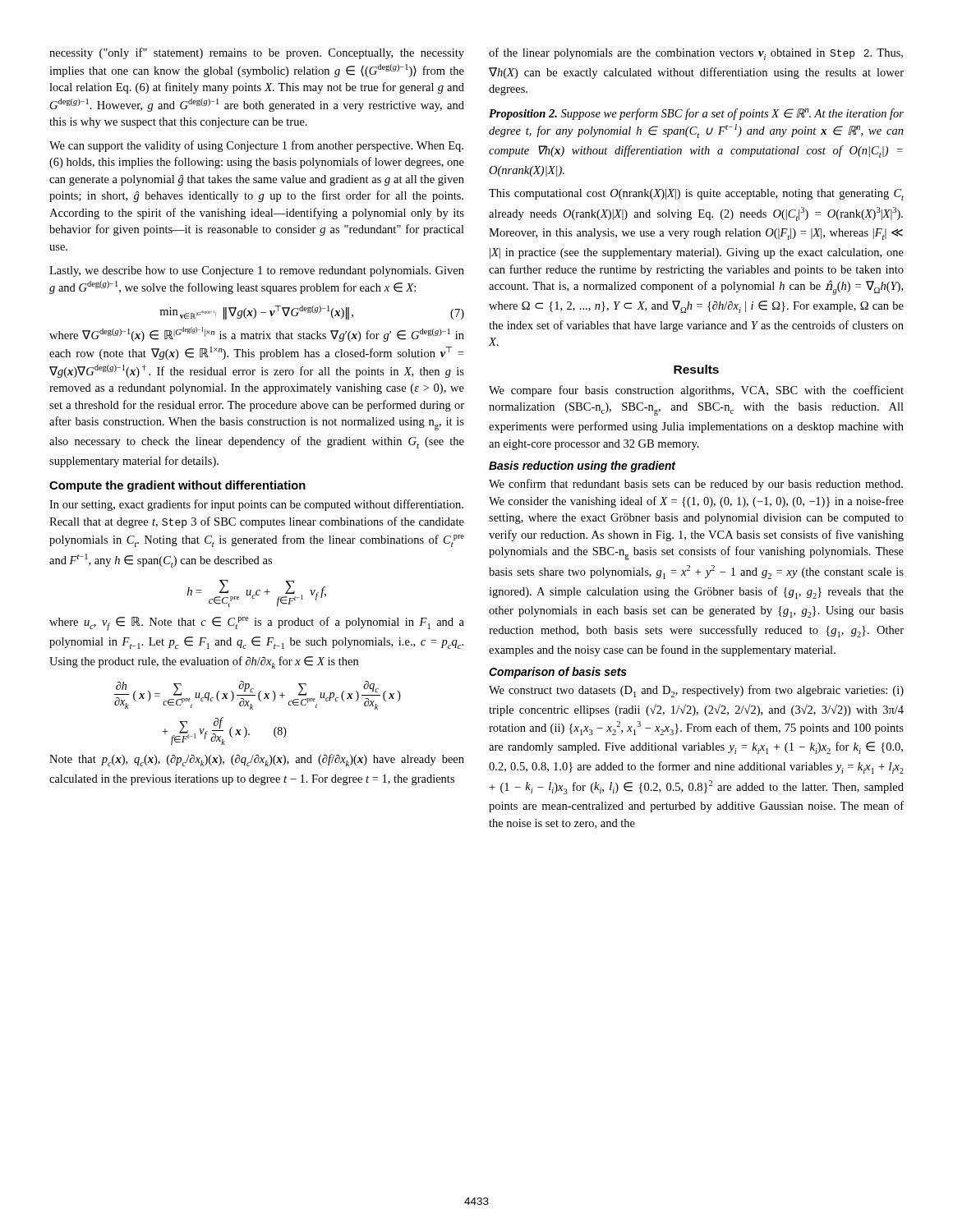The image size is (953, 1232).
Task: Point to the element starting "of the linear polynomials are the combination"
Action: pos(696,71)
